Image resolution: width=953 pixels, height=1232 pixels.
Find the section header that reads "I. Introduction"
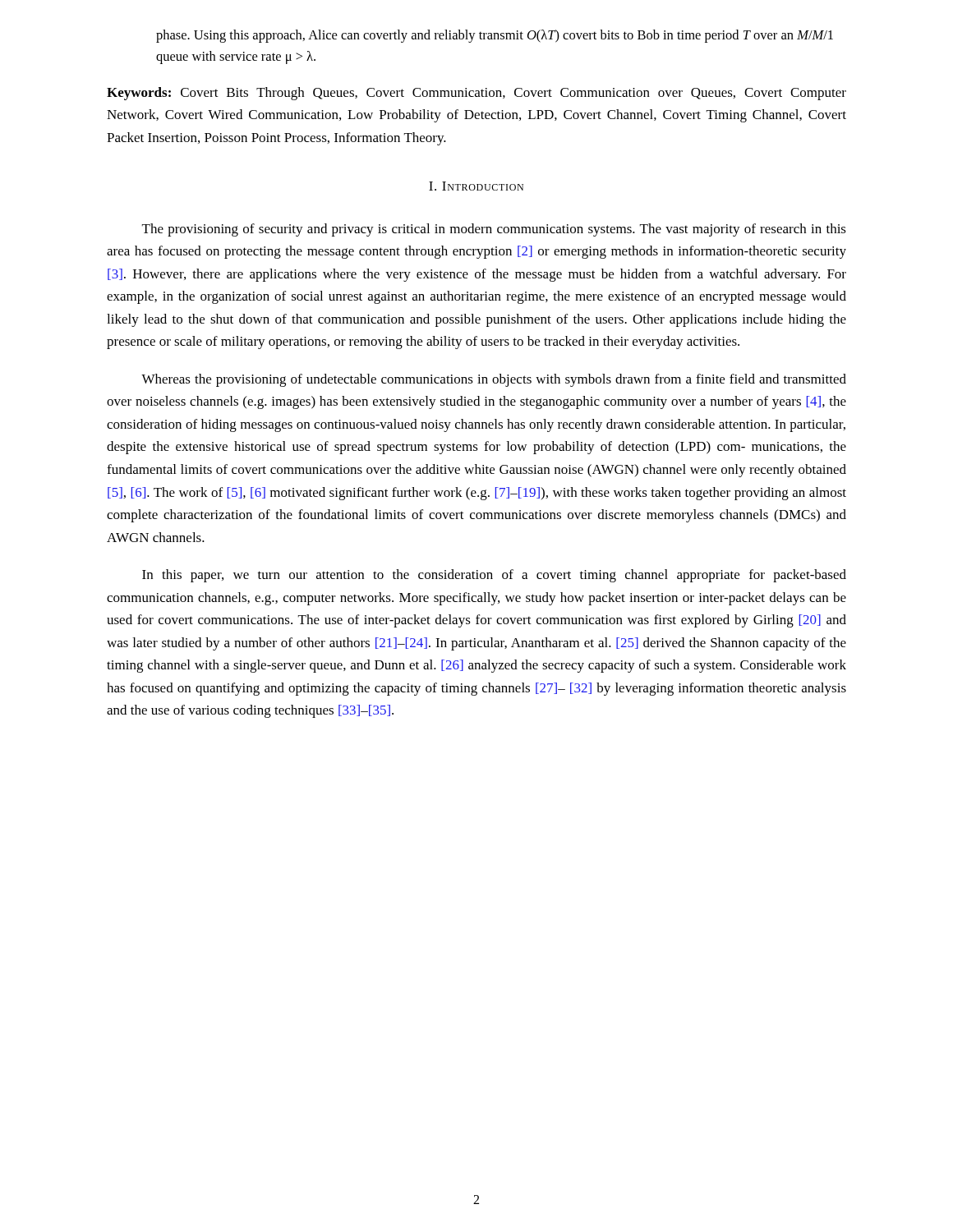(x=476, y=186)
